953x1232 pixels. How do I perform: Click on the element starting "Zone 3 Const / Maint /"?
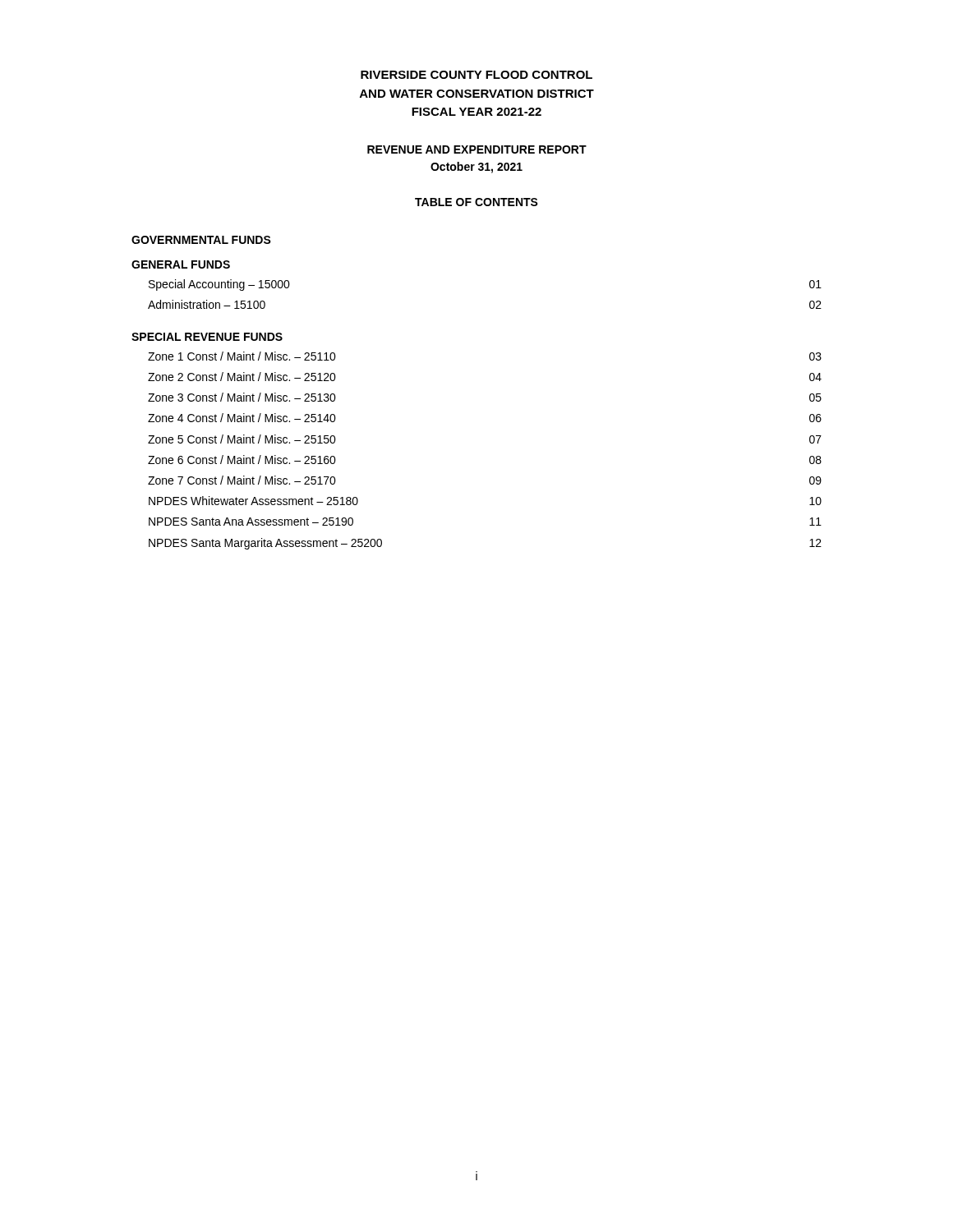coord(241,397)
